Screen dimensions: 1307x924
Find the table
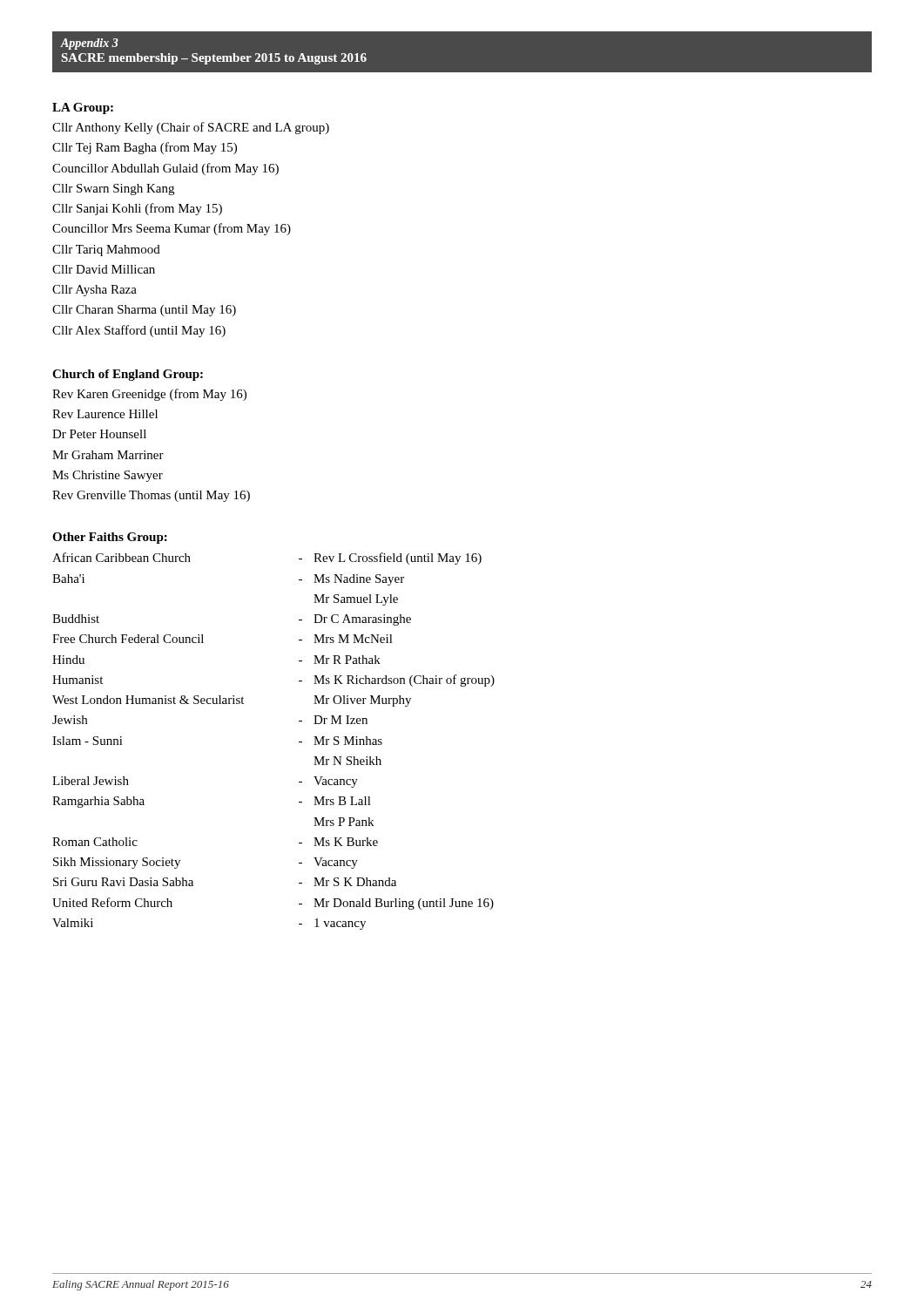(462, 741)
